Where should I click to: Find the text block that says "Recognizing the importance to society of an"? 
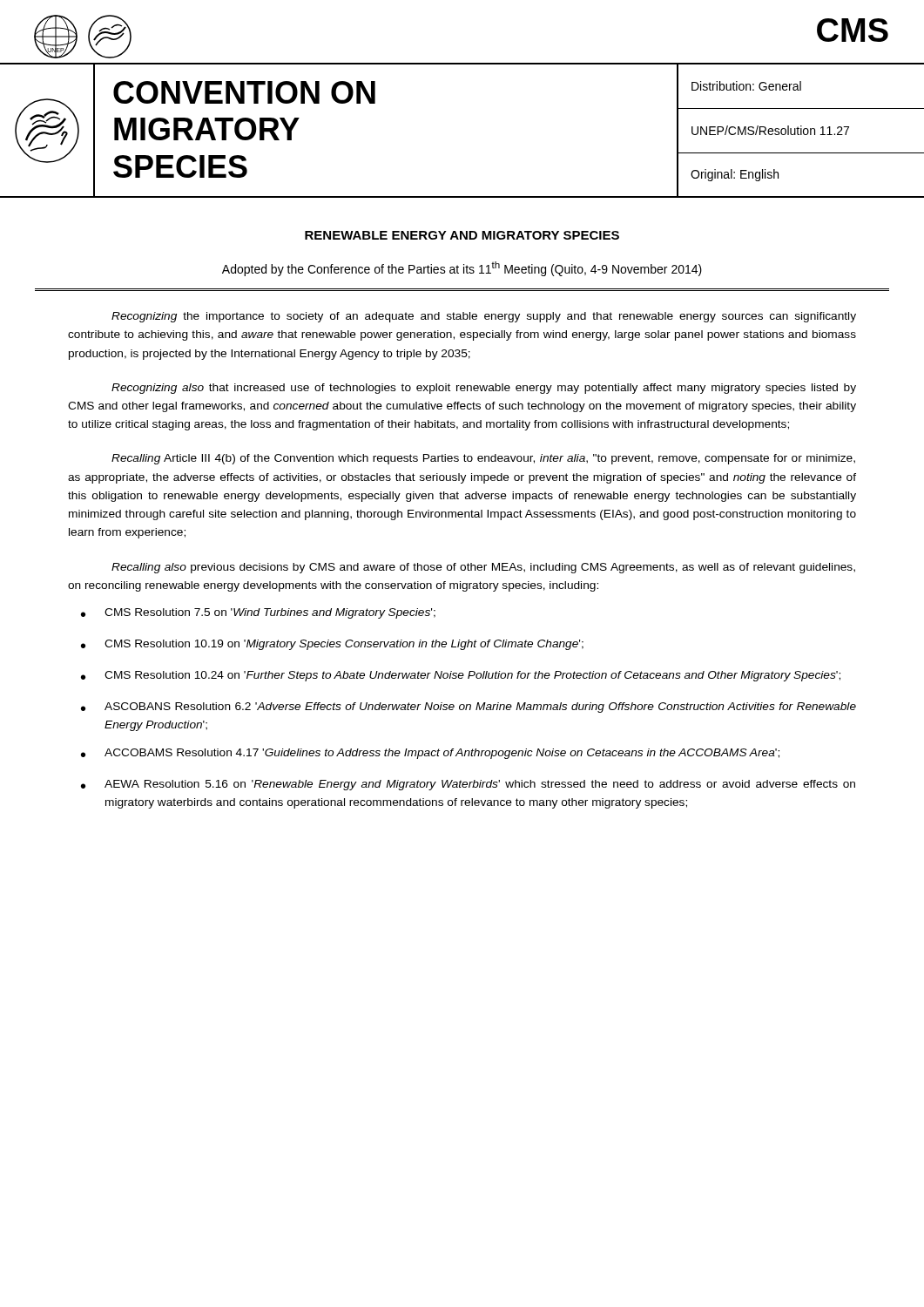coord(462,334)
